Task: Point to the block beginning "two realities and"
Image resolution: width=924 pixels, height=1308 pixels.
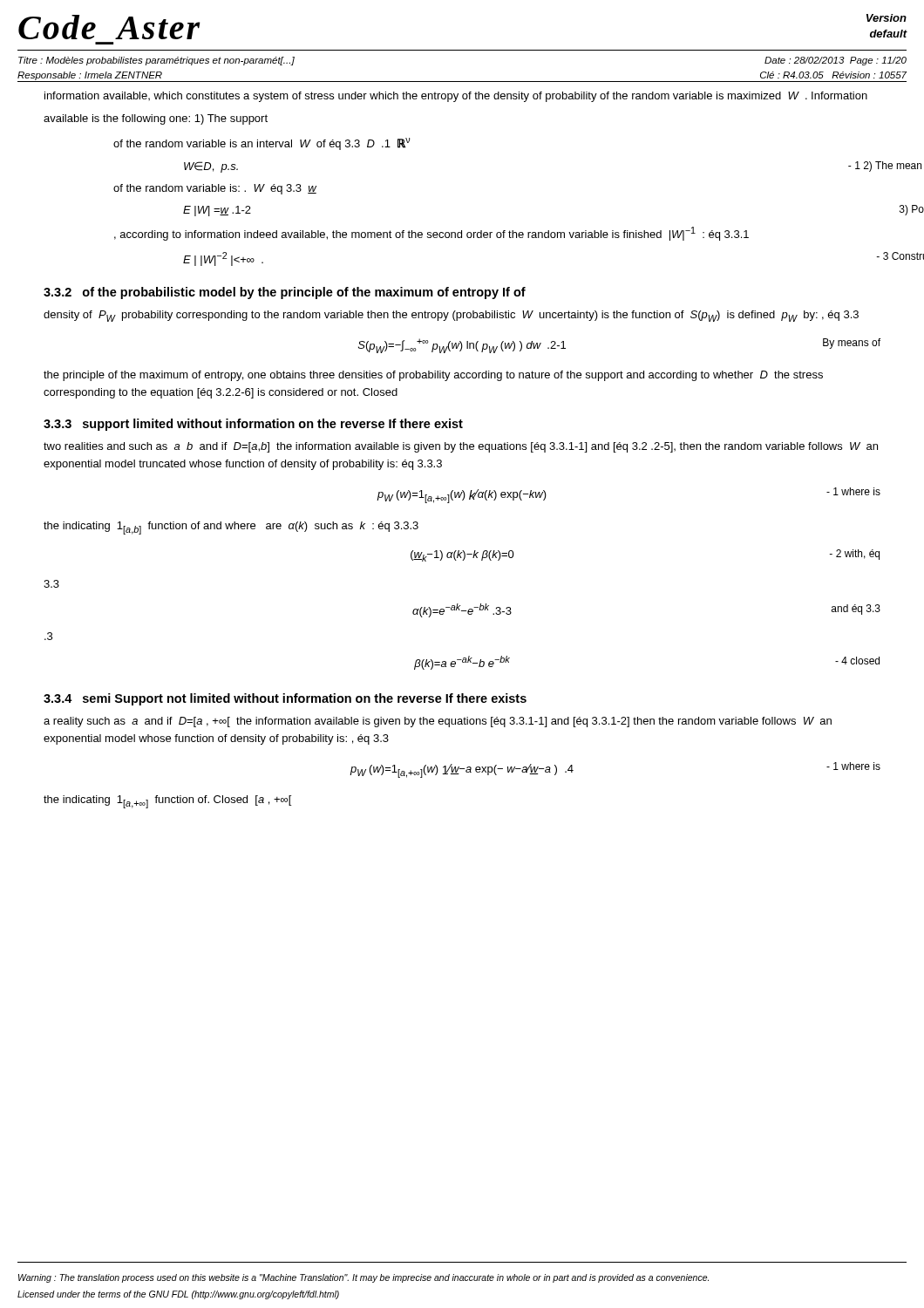Action: pyautogui.click(x=461, y=455)
